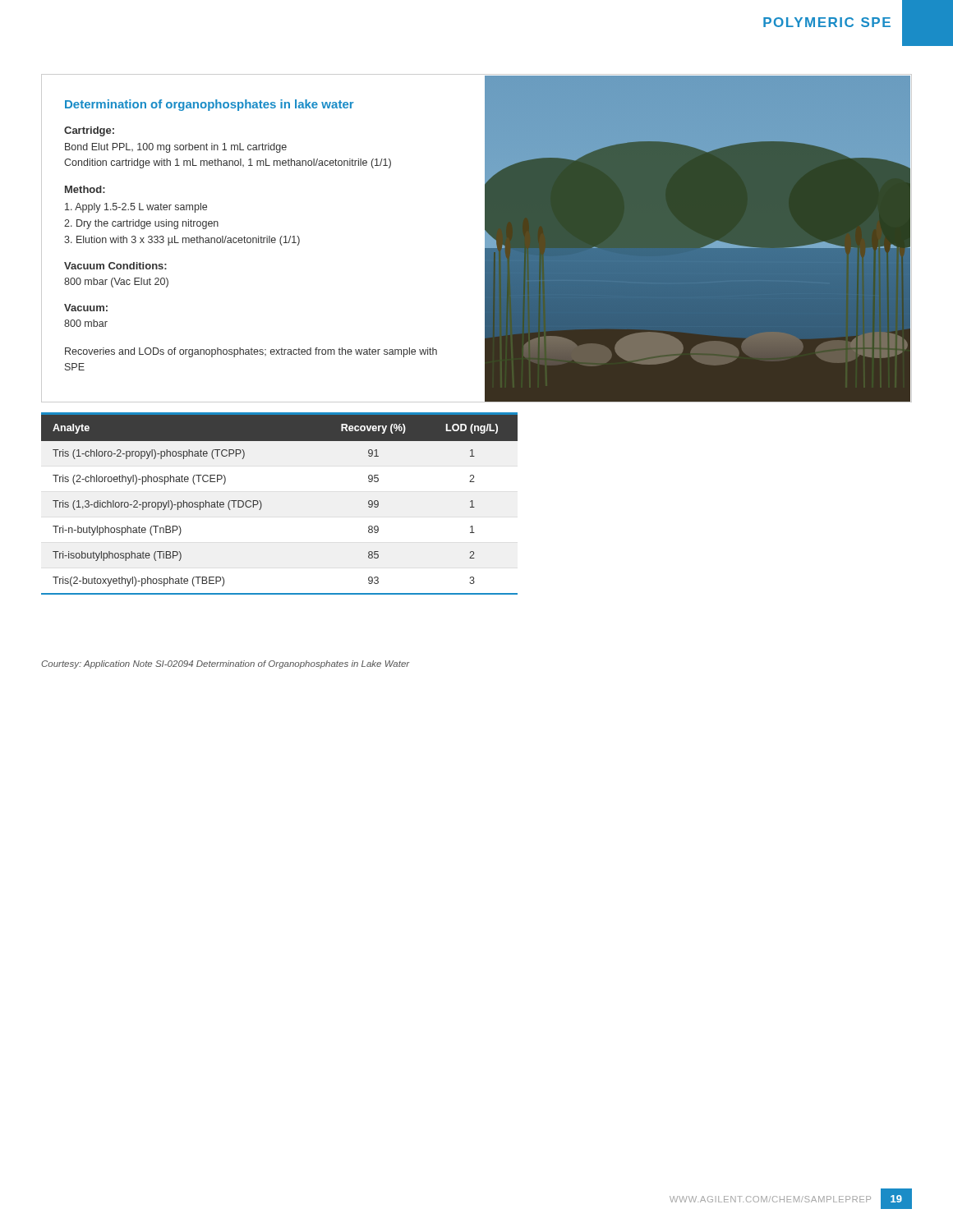Locate the list item containing "Apply 1.5-2.5 L"
The image size is (953, 1232).
coord(136,207)
